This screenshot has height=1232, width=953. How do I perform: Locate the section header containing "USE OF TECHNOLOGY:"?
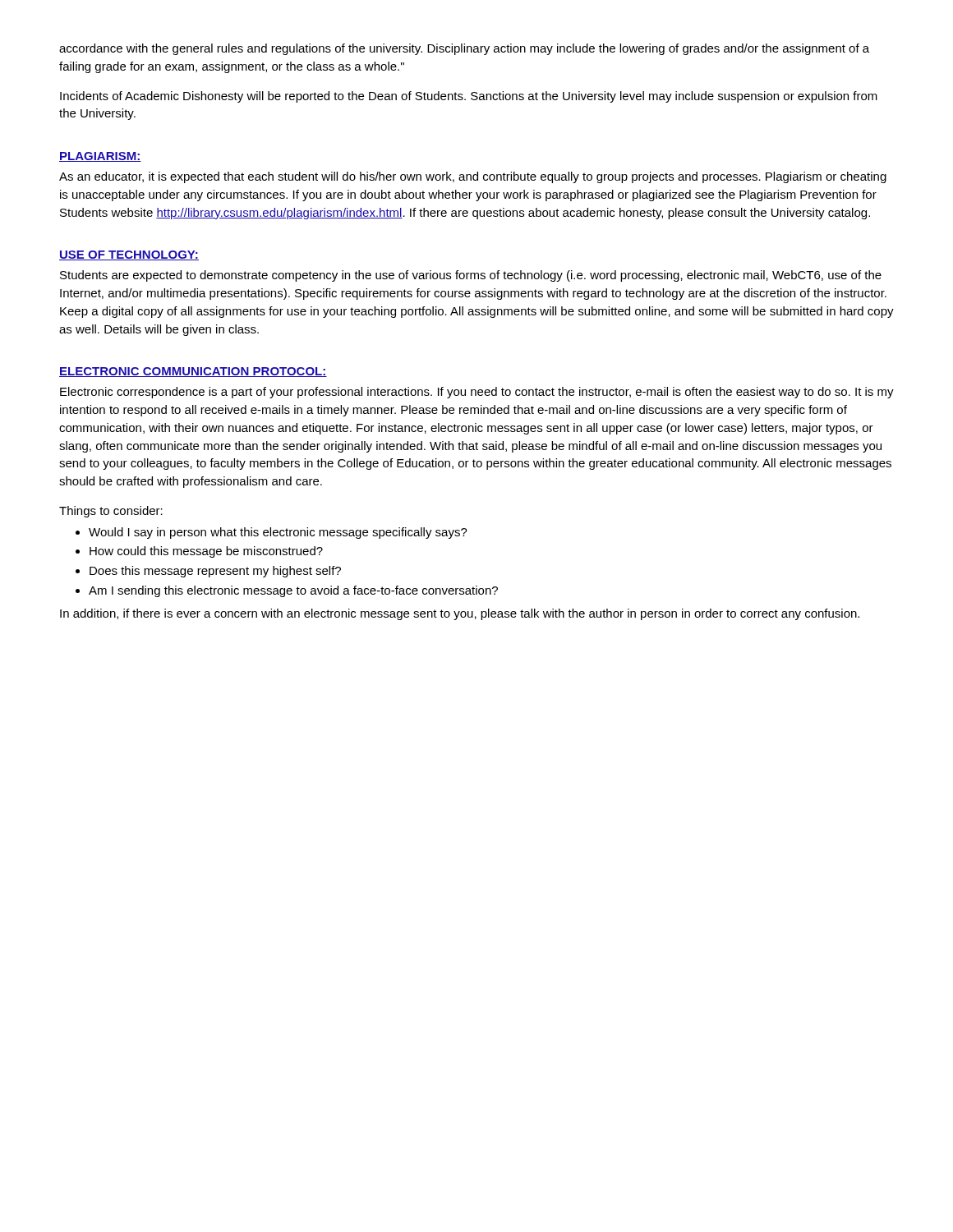point(129,254)
